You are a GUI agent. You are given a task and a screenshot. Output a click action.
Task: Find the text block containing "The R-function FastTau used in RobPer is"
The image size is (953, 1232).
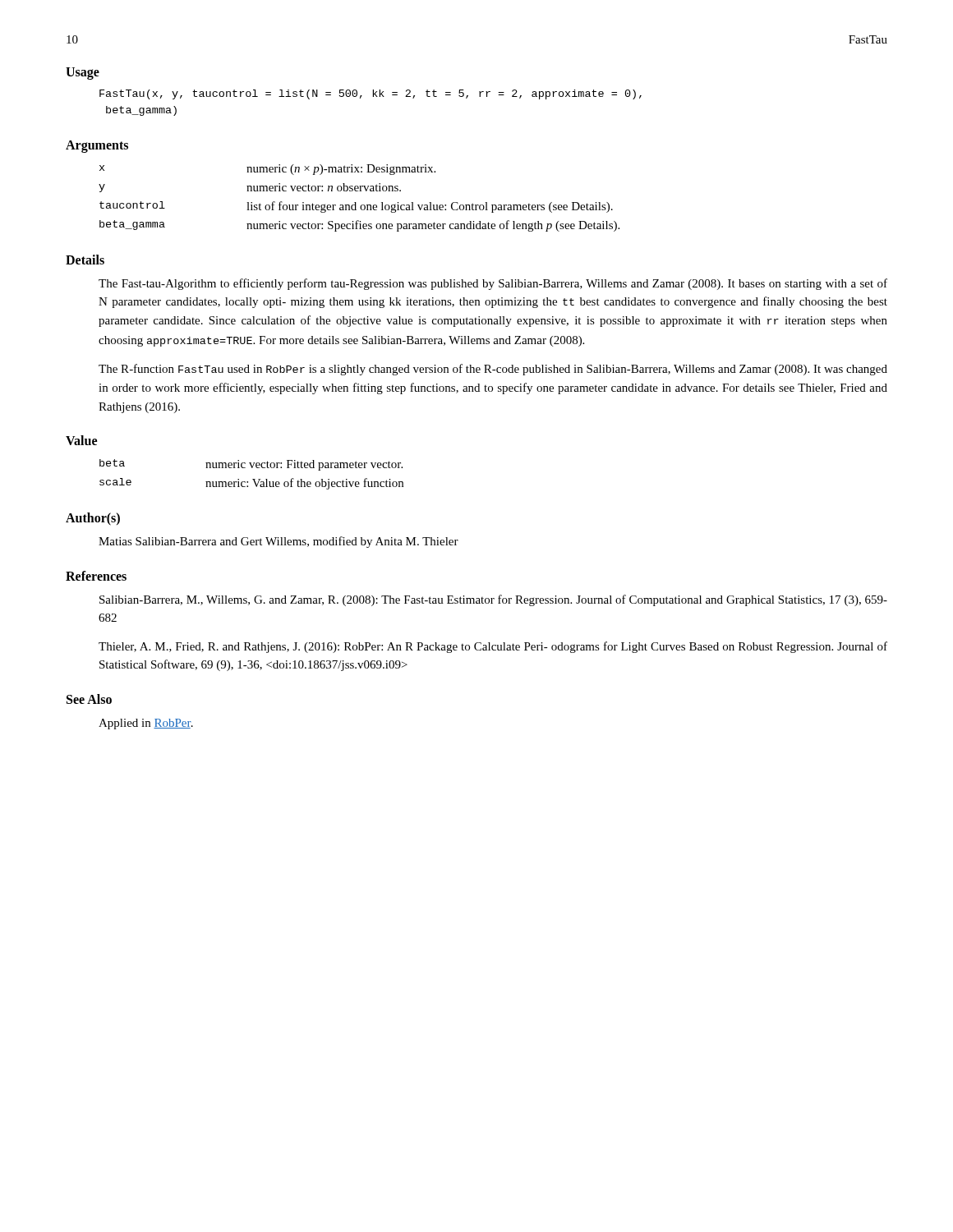[493, 387]
